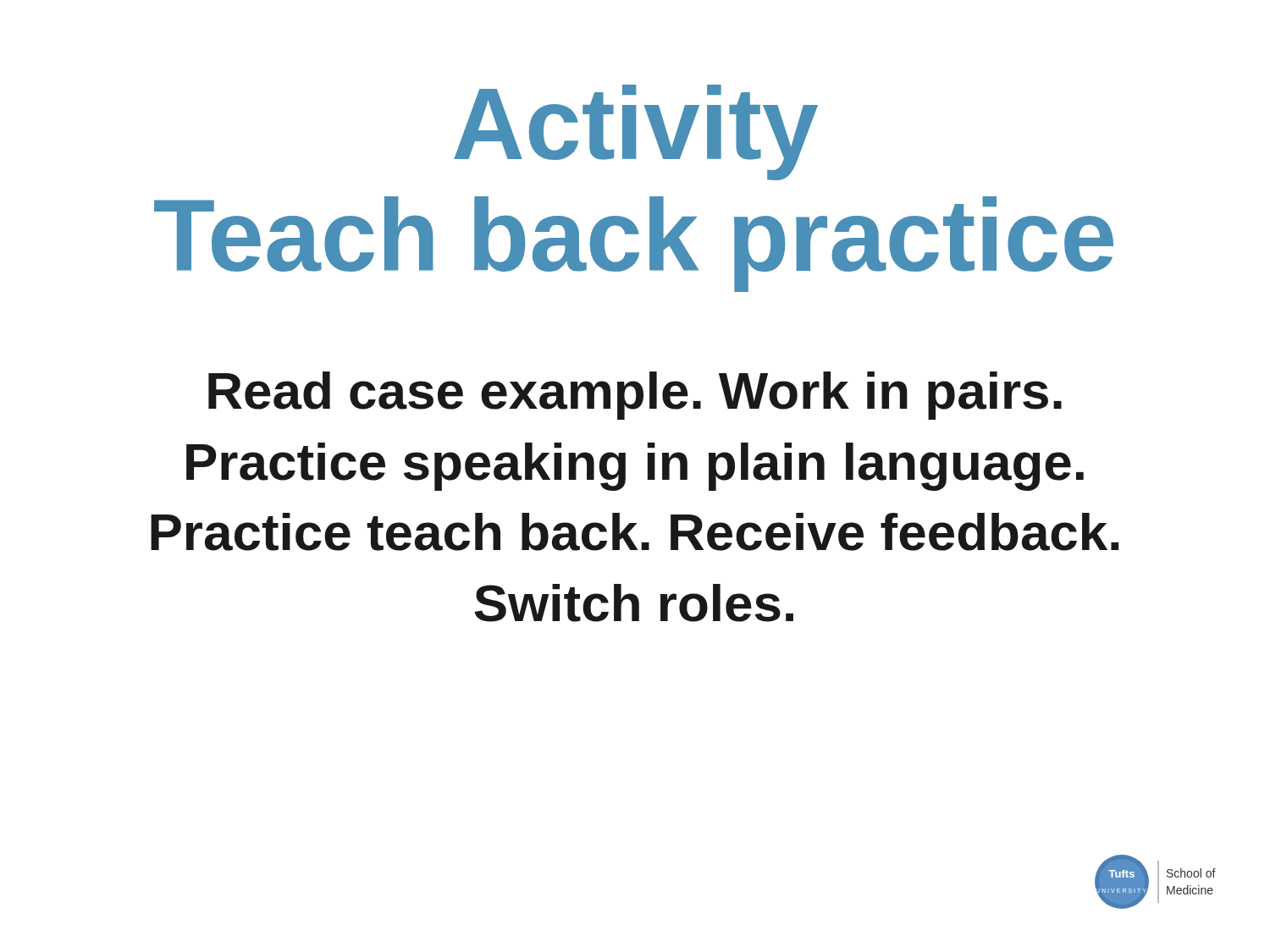Find the title
The width and height of the screenshot is (1270, 952).
(635, 179)
